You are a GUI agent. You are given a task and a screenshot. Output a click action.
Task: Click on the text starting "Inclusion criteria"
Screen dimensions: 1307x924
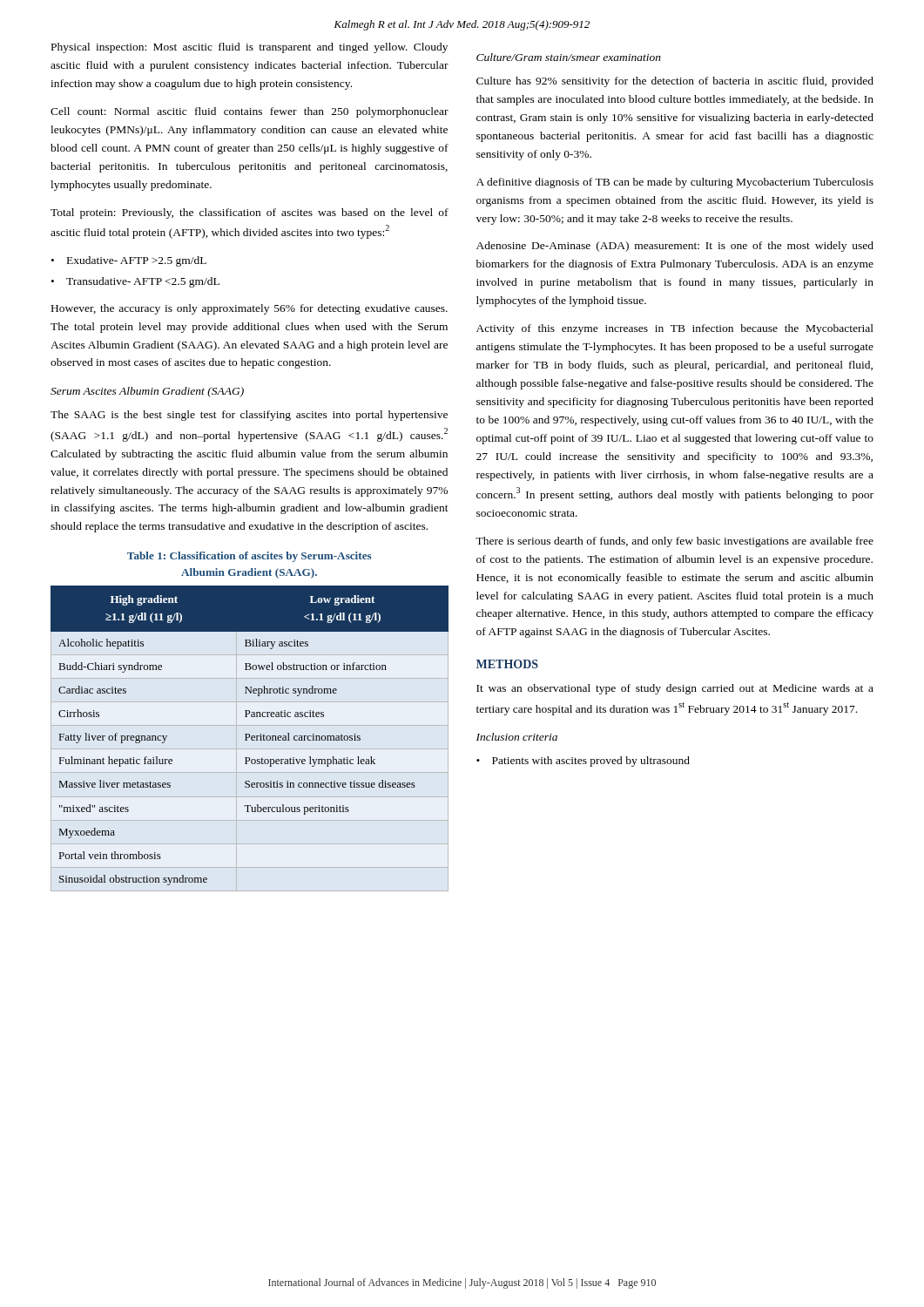coord(517,737)
